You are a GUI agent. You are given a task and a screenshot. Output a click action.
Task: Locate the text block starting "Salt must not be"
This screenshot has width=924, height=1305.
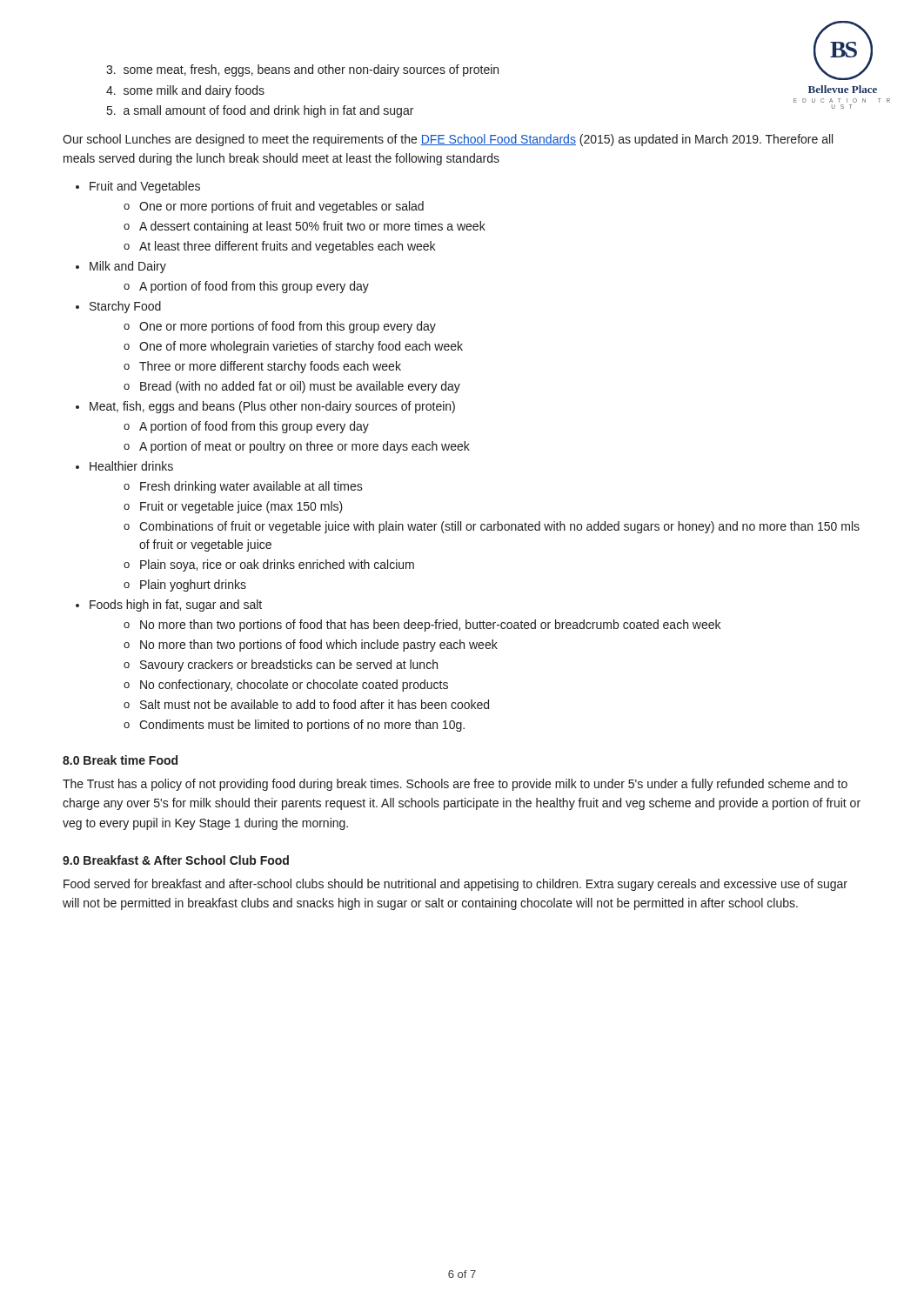click(315, 705)
